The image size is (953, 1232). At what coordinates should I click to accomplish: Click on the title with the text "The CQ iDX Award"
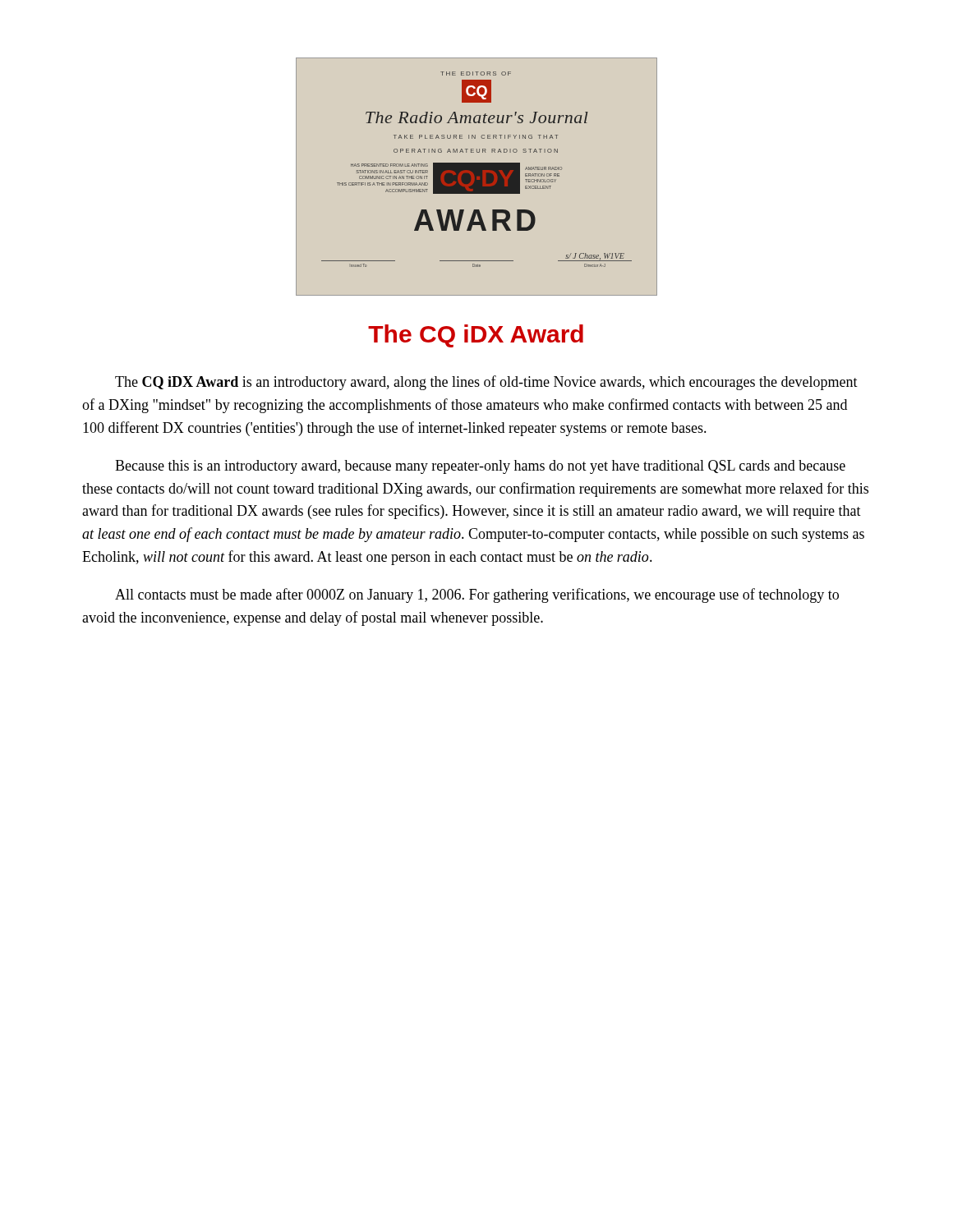[476, 334]
